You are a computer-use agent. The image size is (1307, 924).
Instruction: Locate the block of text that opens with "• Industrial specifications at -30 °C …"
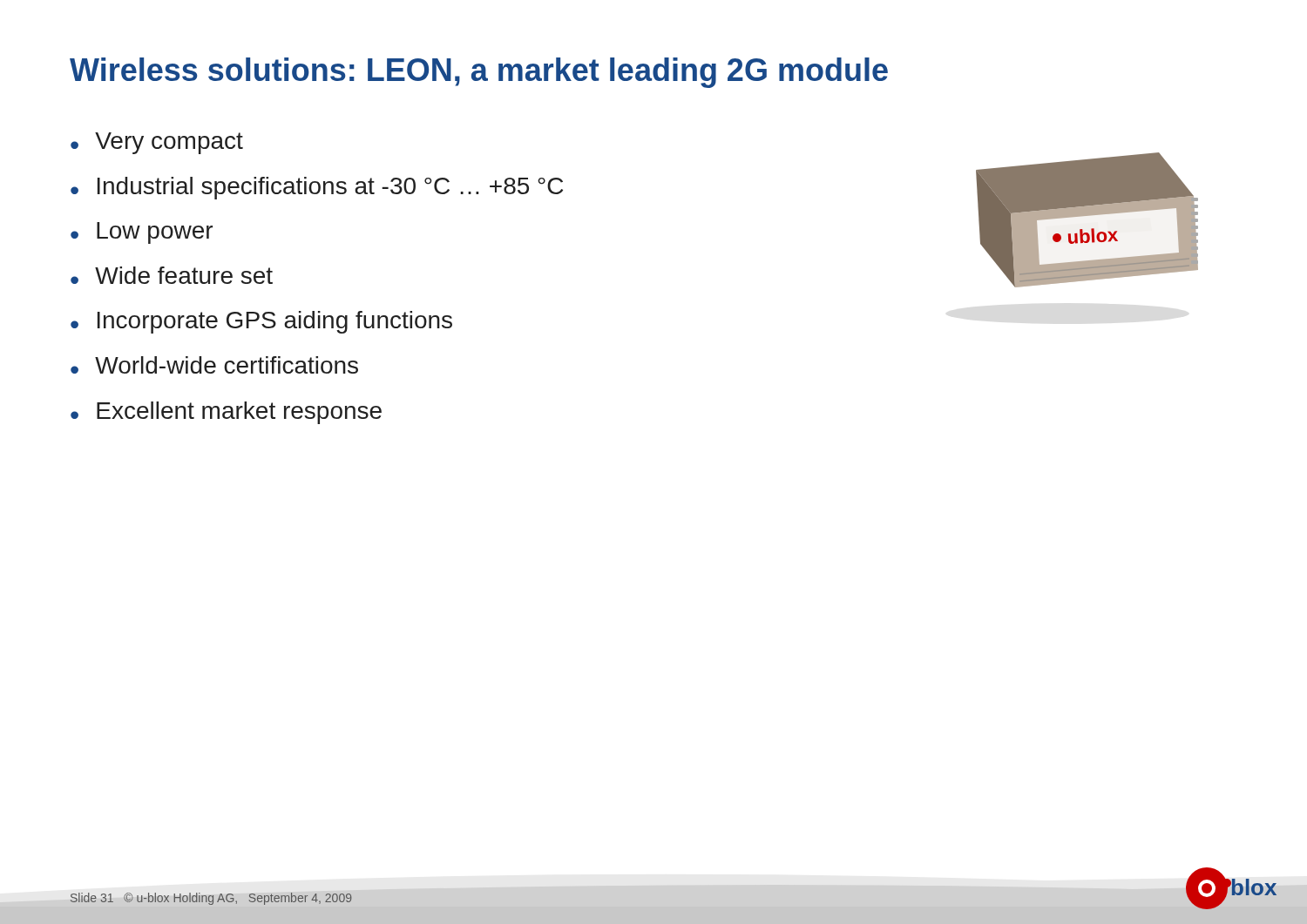point(317,190)
